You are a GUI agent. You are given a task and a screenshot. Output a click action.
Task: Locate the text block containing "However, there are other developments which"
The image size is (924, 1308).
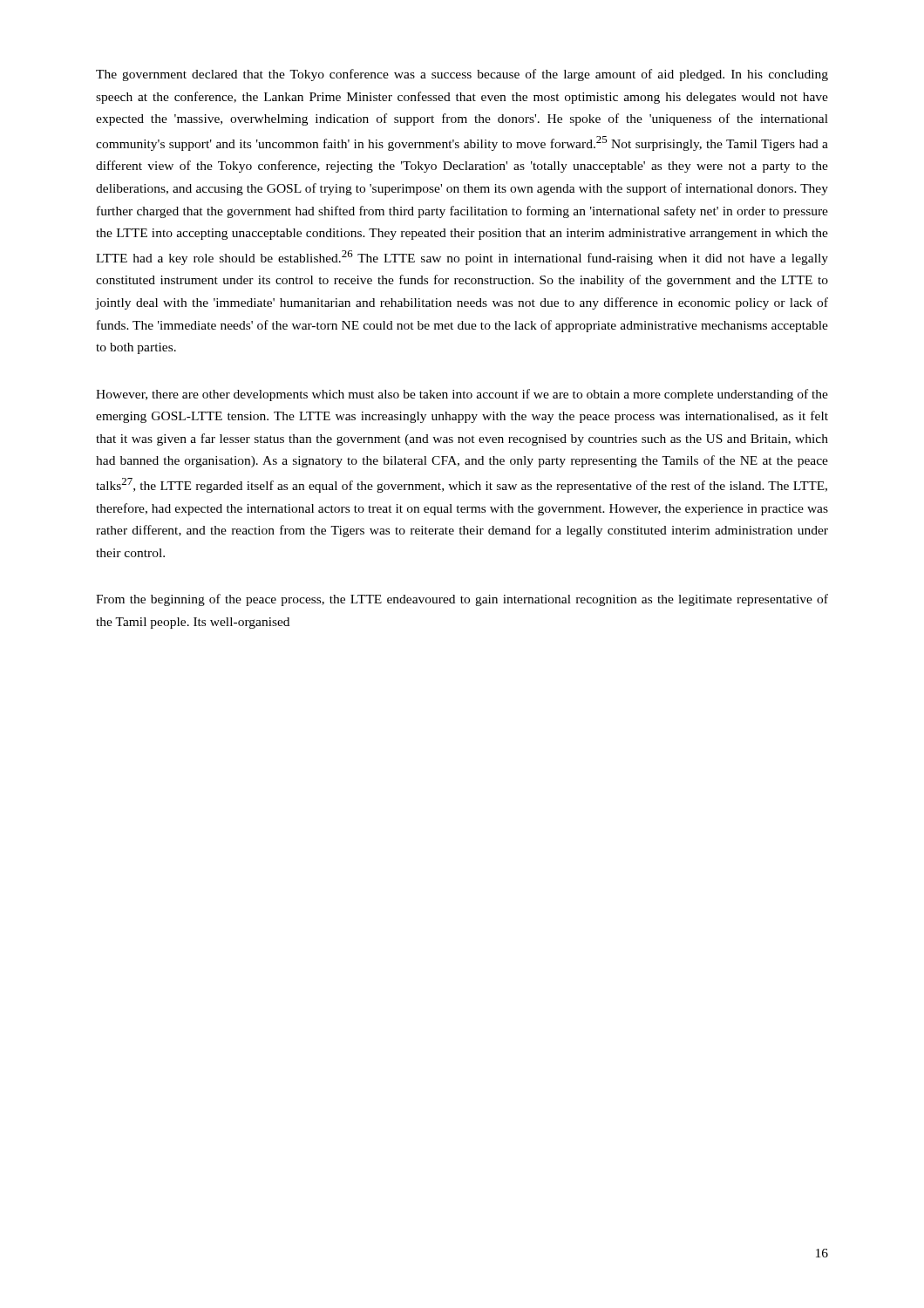click(x=462, y=473)
